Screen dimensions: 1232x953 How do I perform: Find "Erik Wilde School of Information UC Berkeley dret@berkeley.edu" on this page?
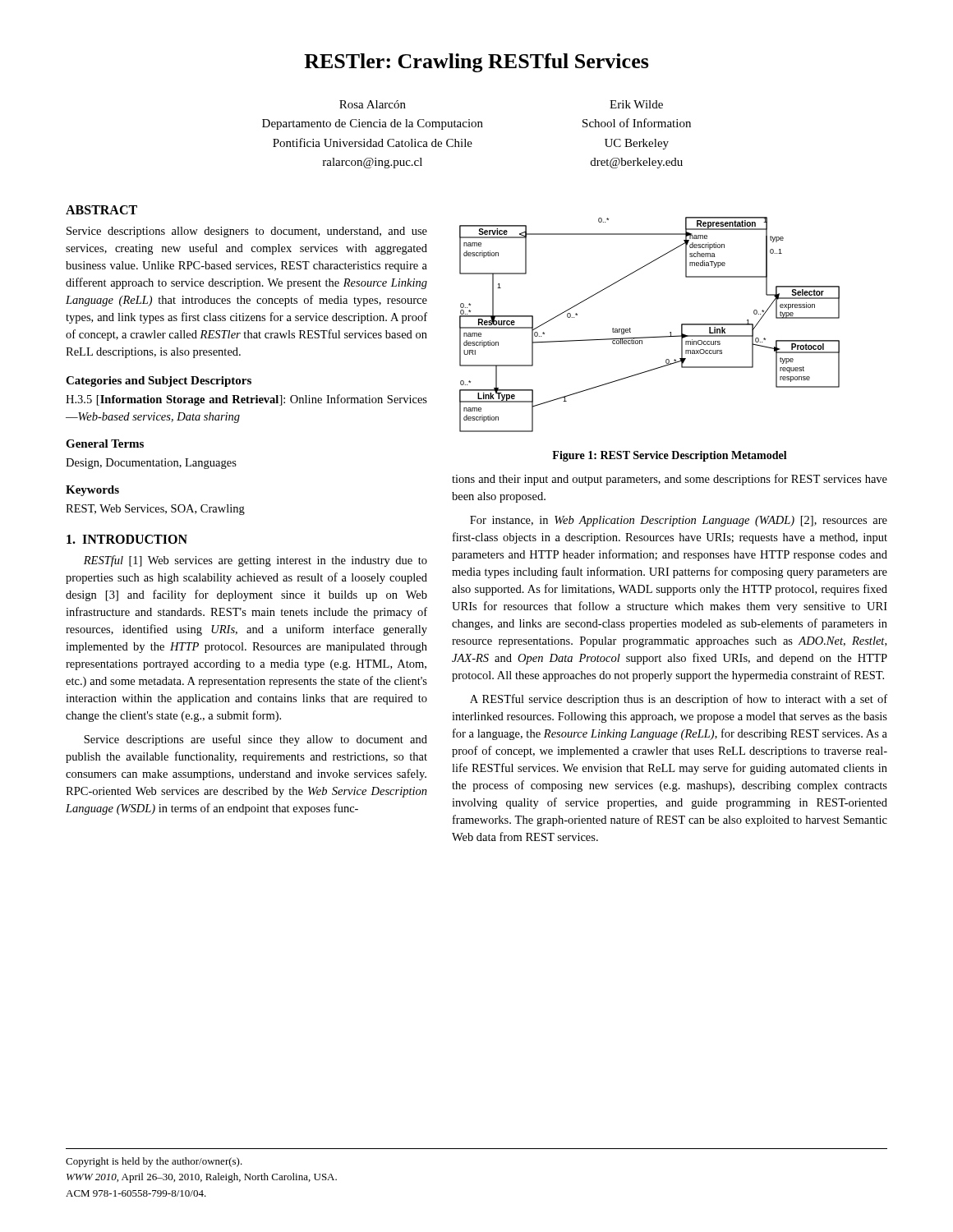(x=637, y=133)
